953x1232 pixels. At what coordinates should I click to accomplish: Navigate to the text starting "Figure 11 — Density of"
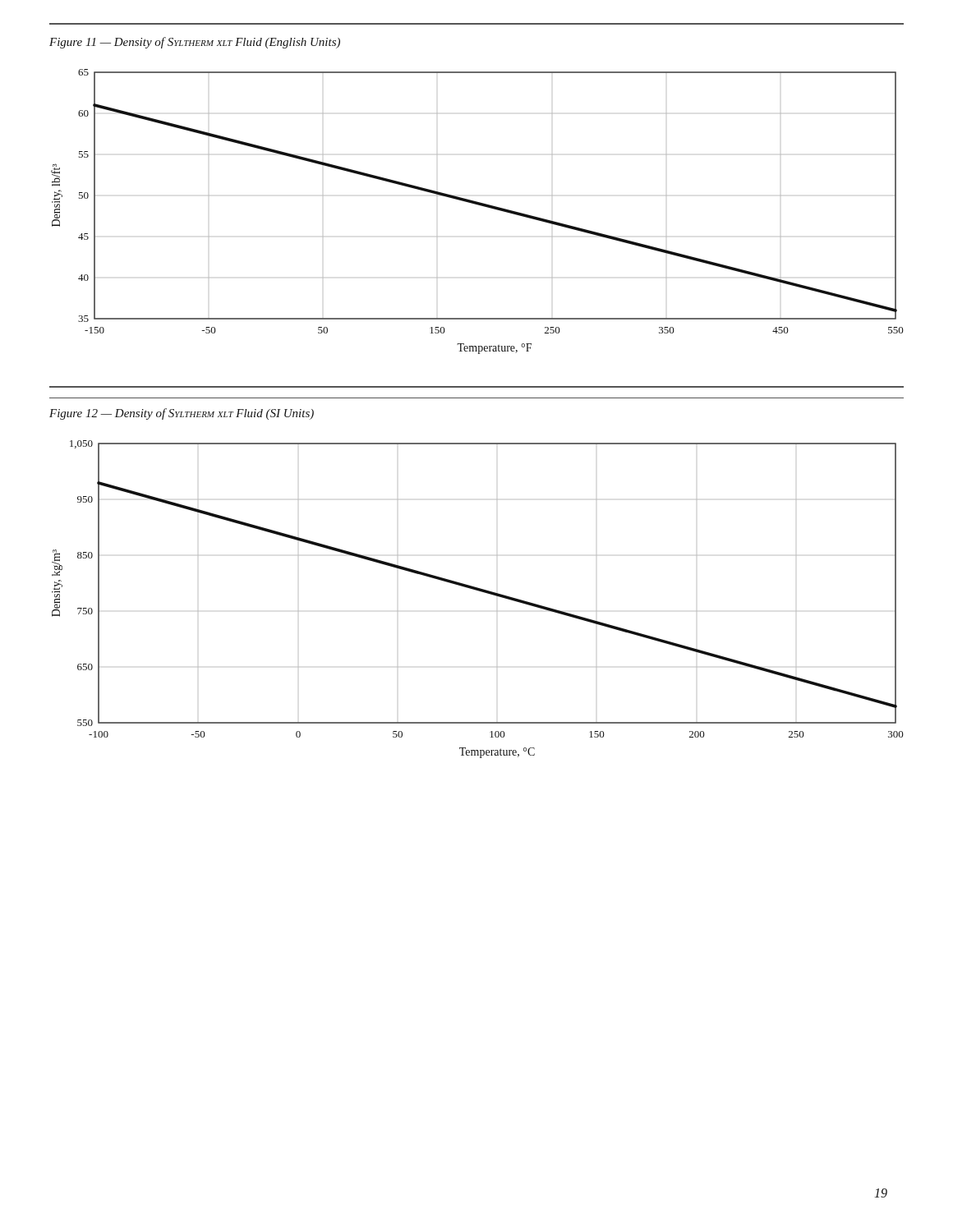coord(195,42)
